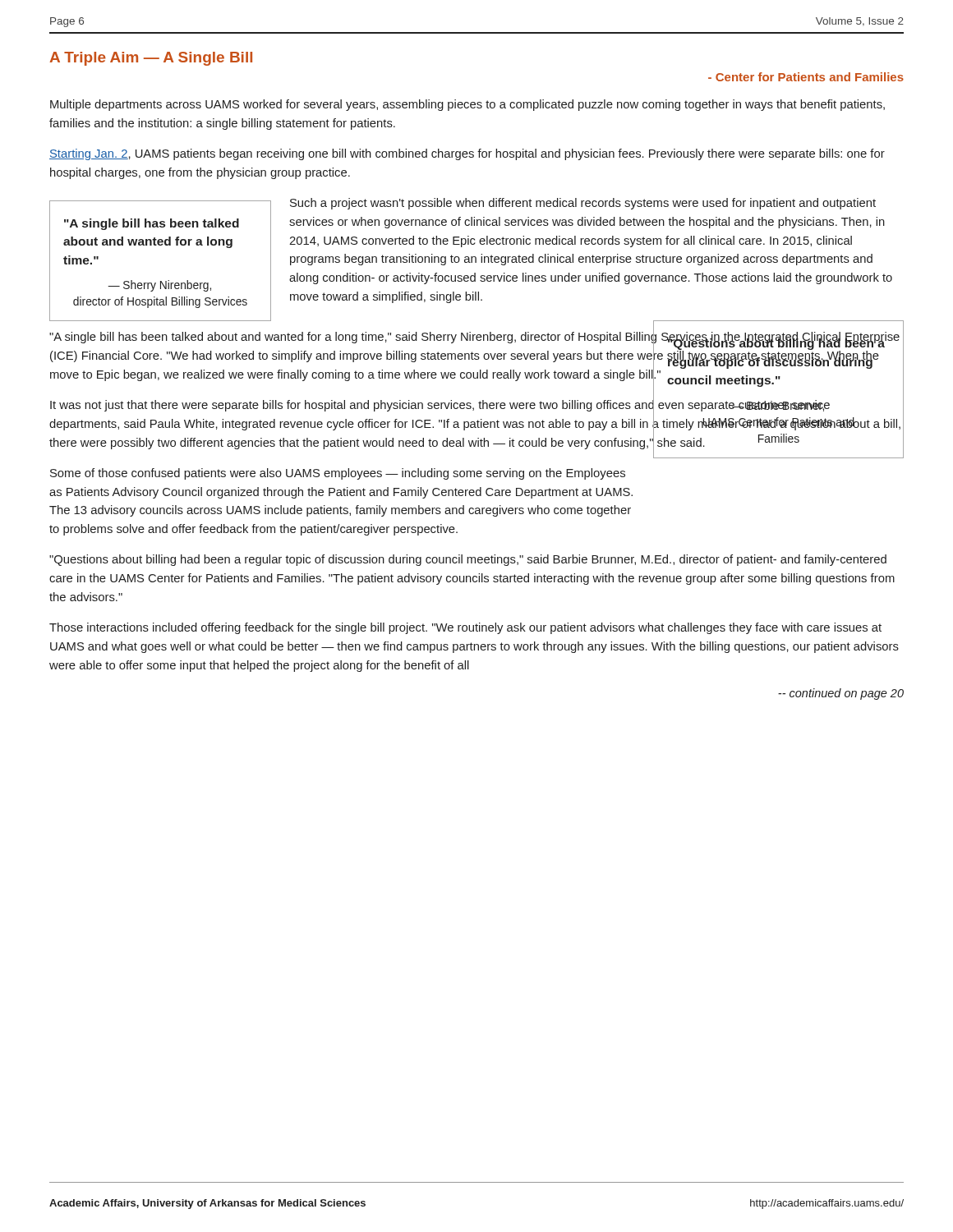Where is the passage that starts "Multiple departments across UAMS worked for"?
The height and width of the screenshot is (1232, 953).
click(468, 114)
